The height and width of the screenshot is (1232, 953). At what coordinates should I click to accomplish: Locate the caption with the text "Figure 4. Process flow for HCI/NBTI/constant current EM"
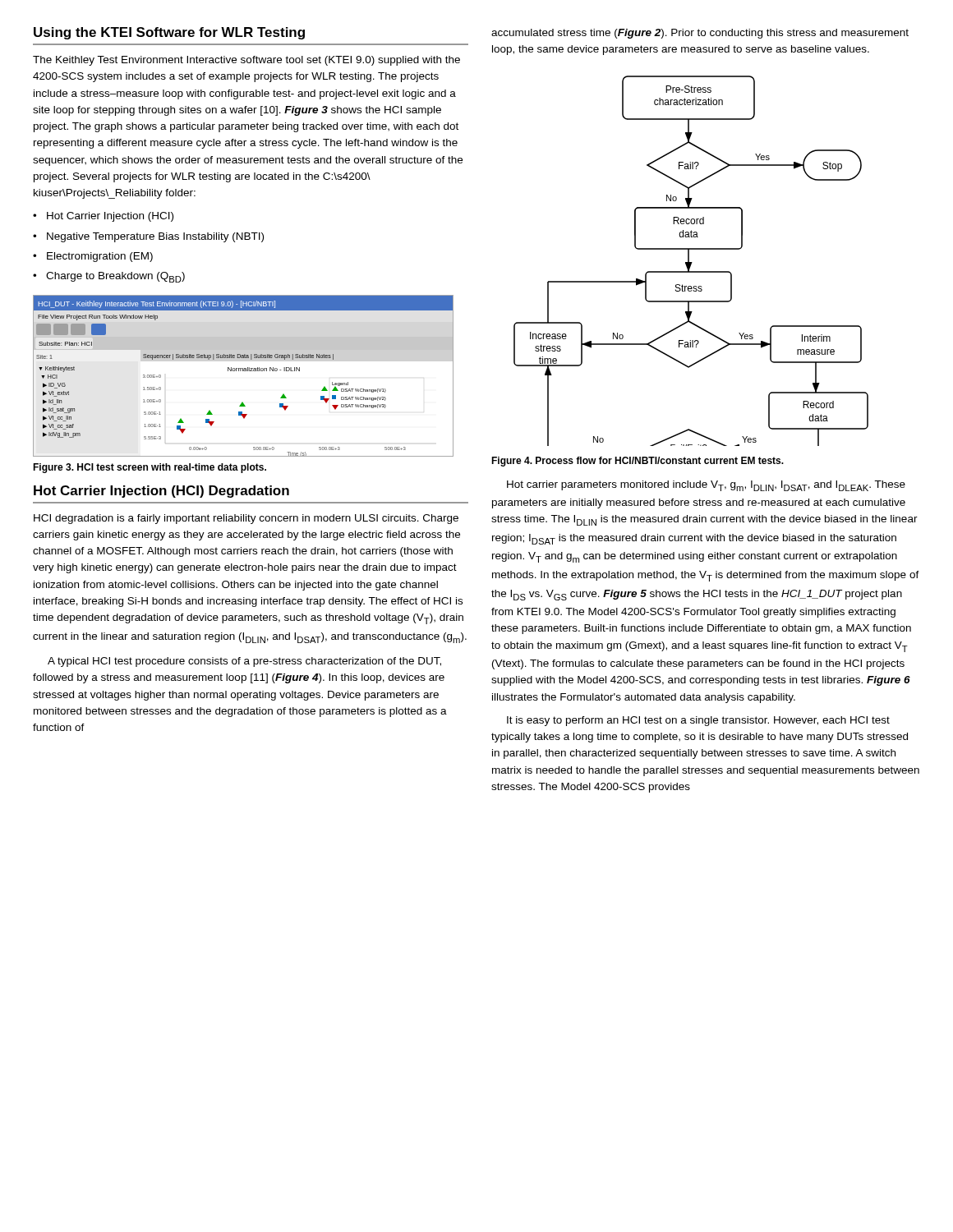point(706,460)
